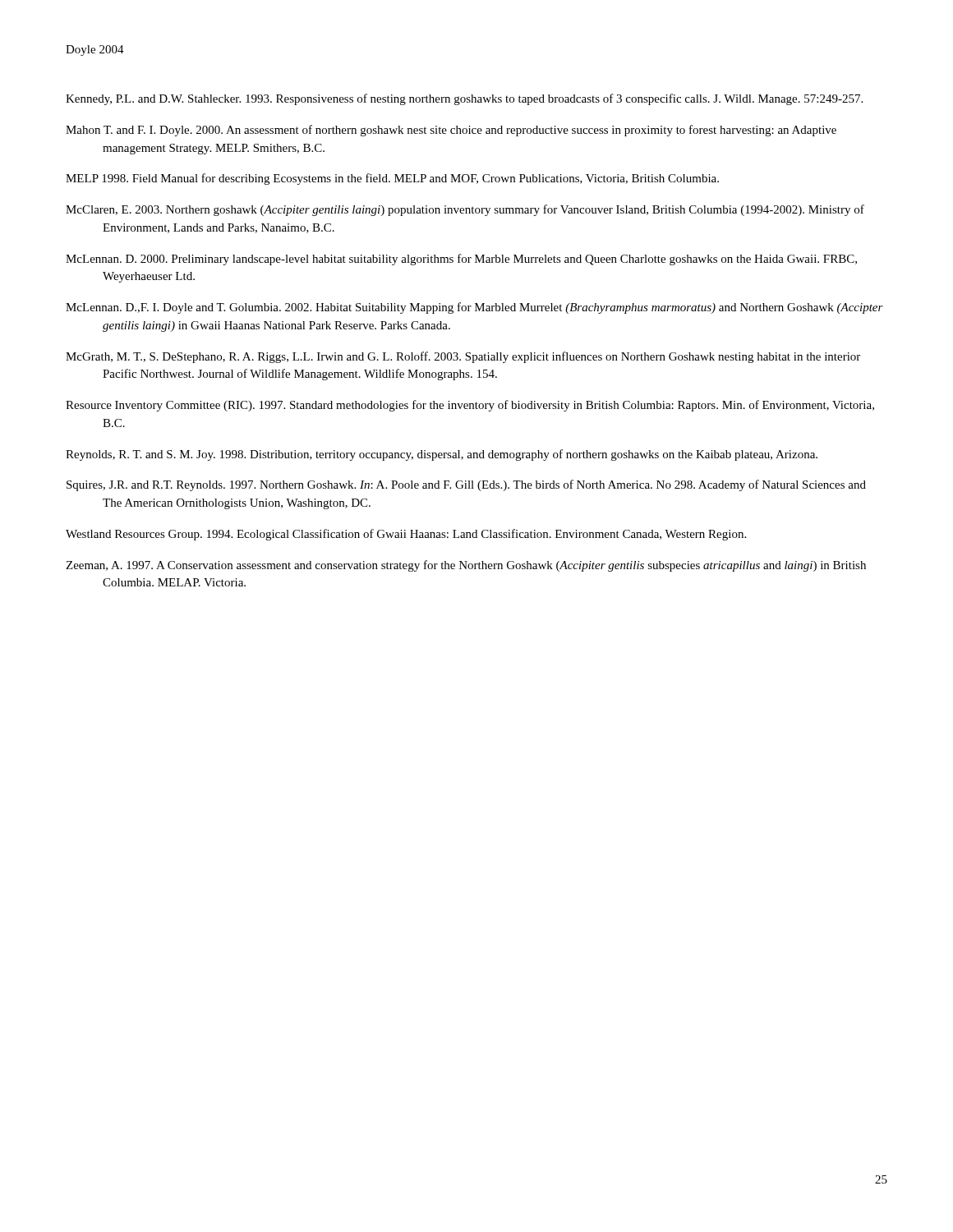Find the block on this page that starts "Kennedy, P.L. and D.W. Stahlecker. 1993. Responsiveness of"
Screen dimensions: 1232x953
coord(465,99)
